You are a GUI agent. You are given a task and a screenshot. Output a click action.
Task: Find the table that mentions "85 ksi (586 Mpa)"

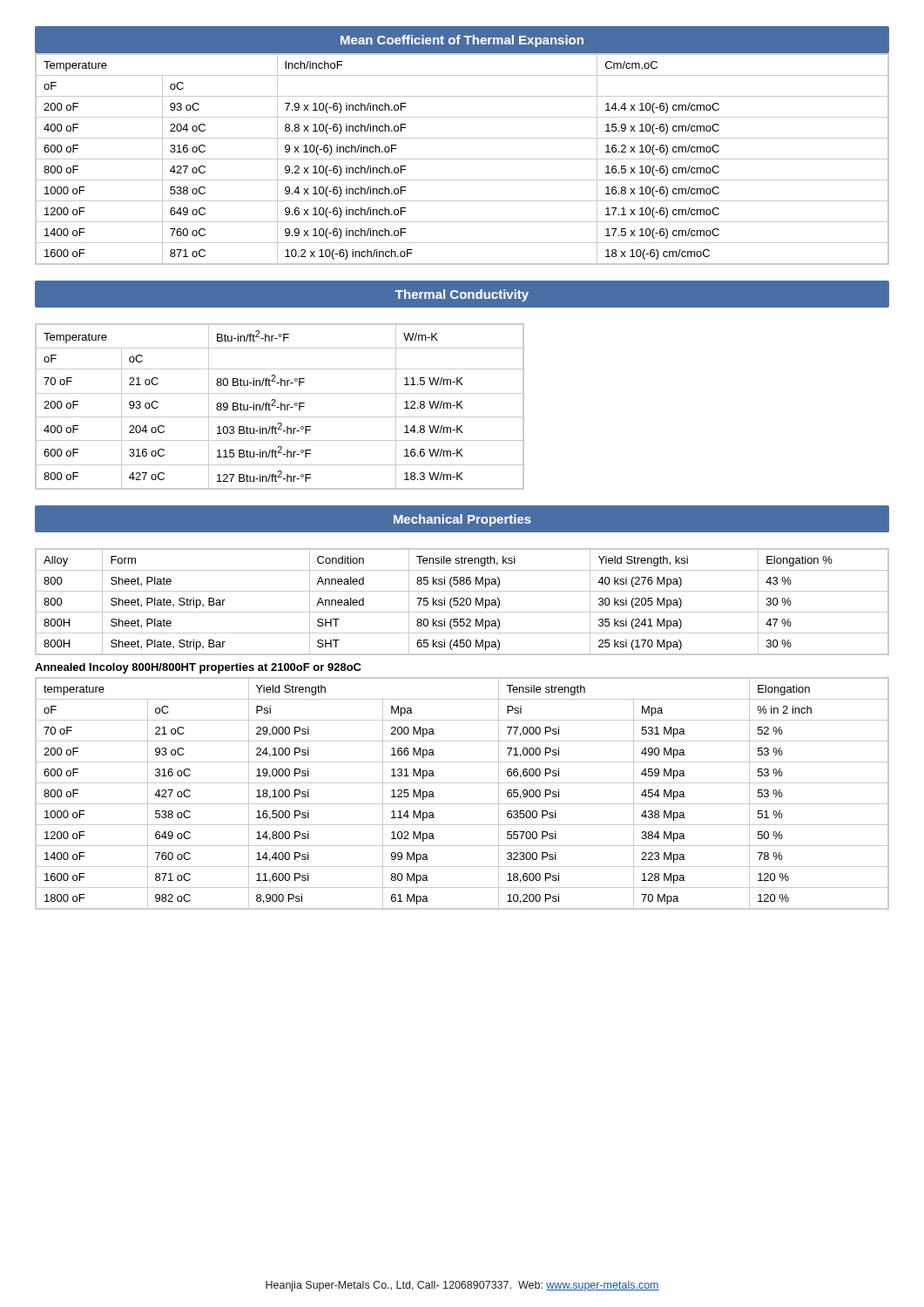[462, 602]
